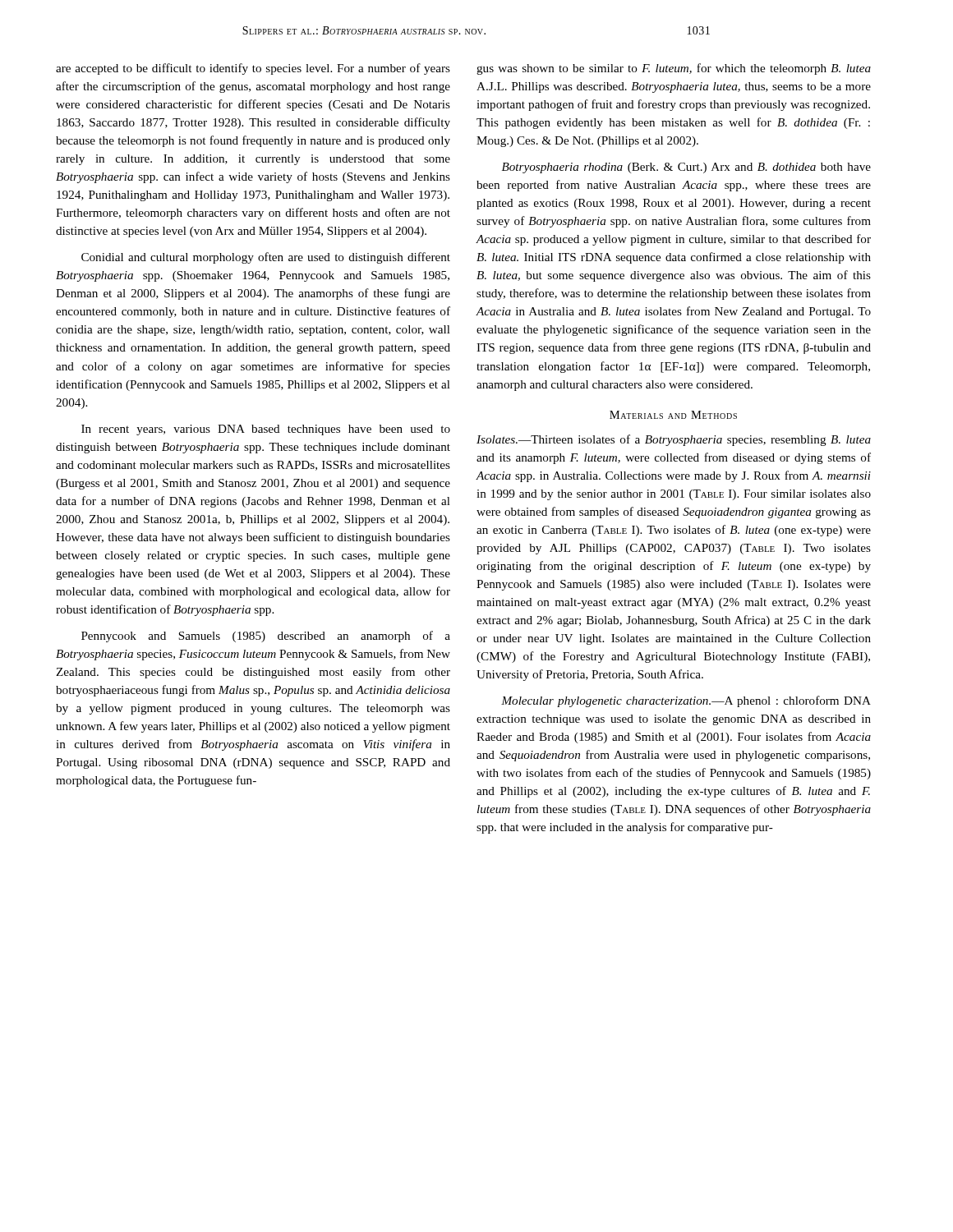The height and width of the screenshot is (1232, 953).
Task: Select the element starting "Botryosphaeria rhodina (Berk. & Curt.) Arx"
Action: coord(674,275)
